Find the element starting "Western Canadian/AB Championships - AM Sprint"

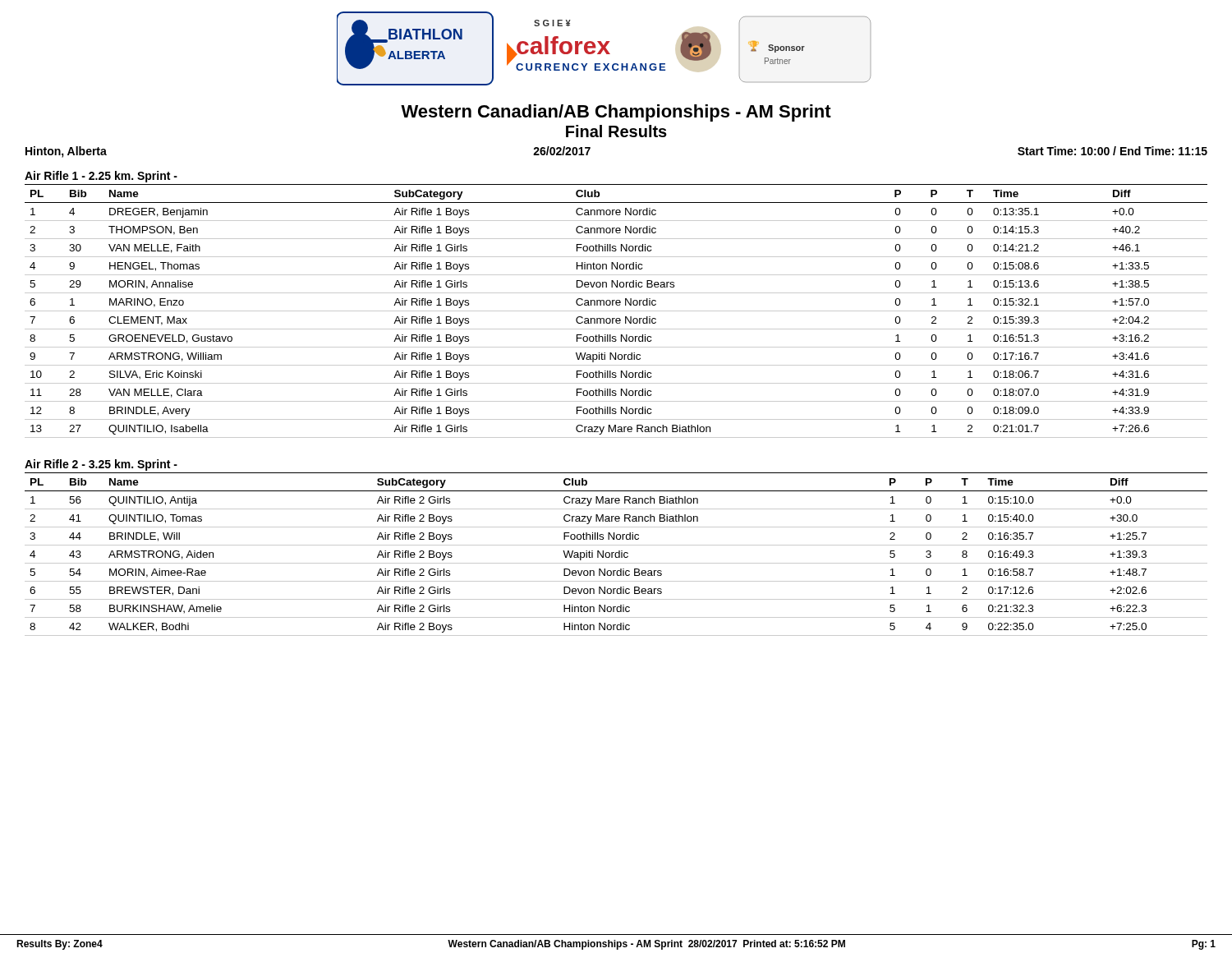click(x=616, y=121)
